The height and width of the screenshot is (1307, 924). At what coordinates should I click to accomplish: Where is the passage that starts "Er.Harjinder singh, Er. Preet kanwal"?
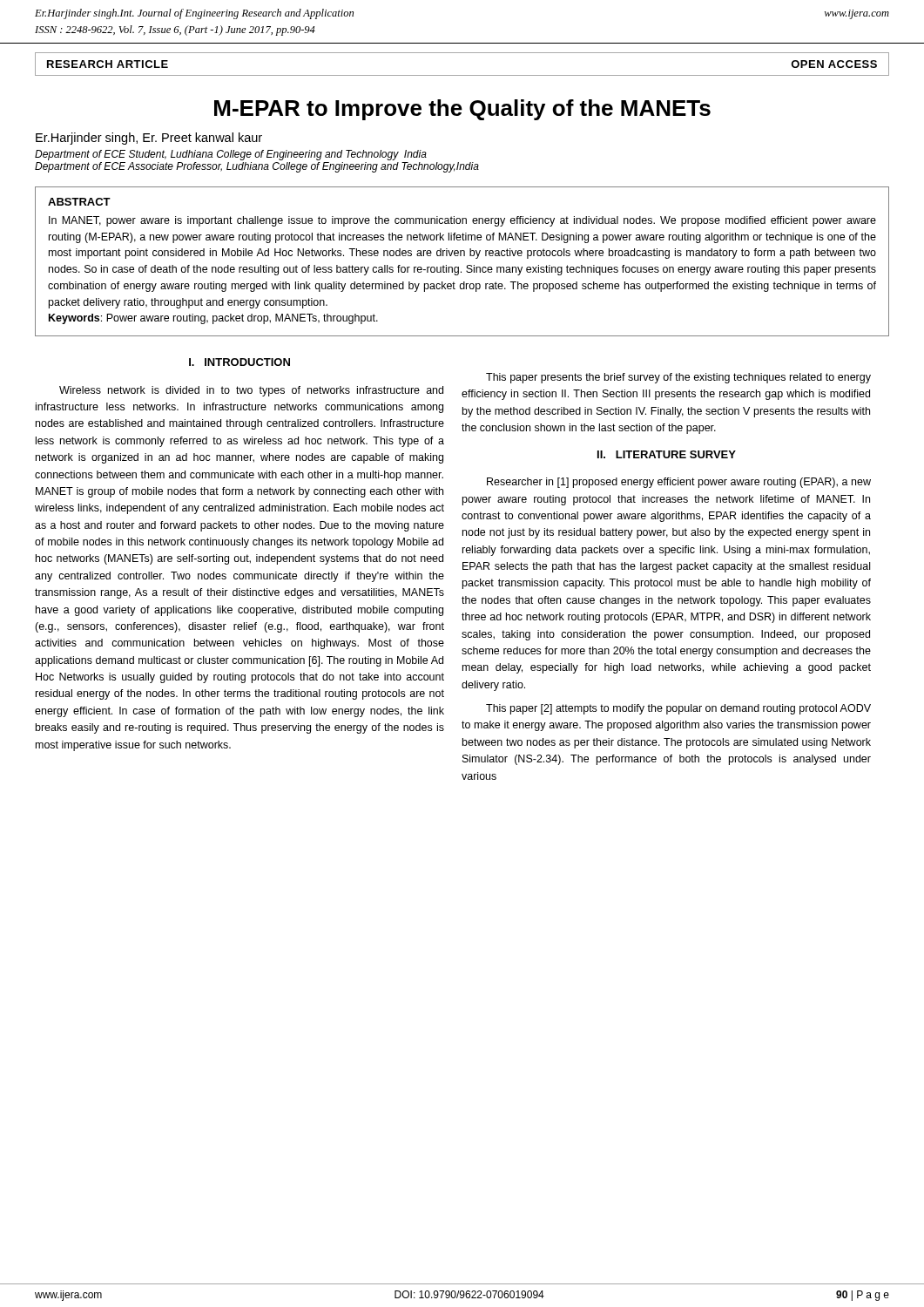click(149, 137)
